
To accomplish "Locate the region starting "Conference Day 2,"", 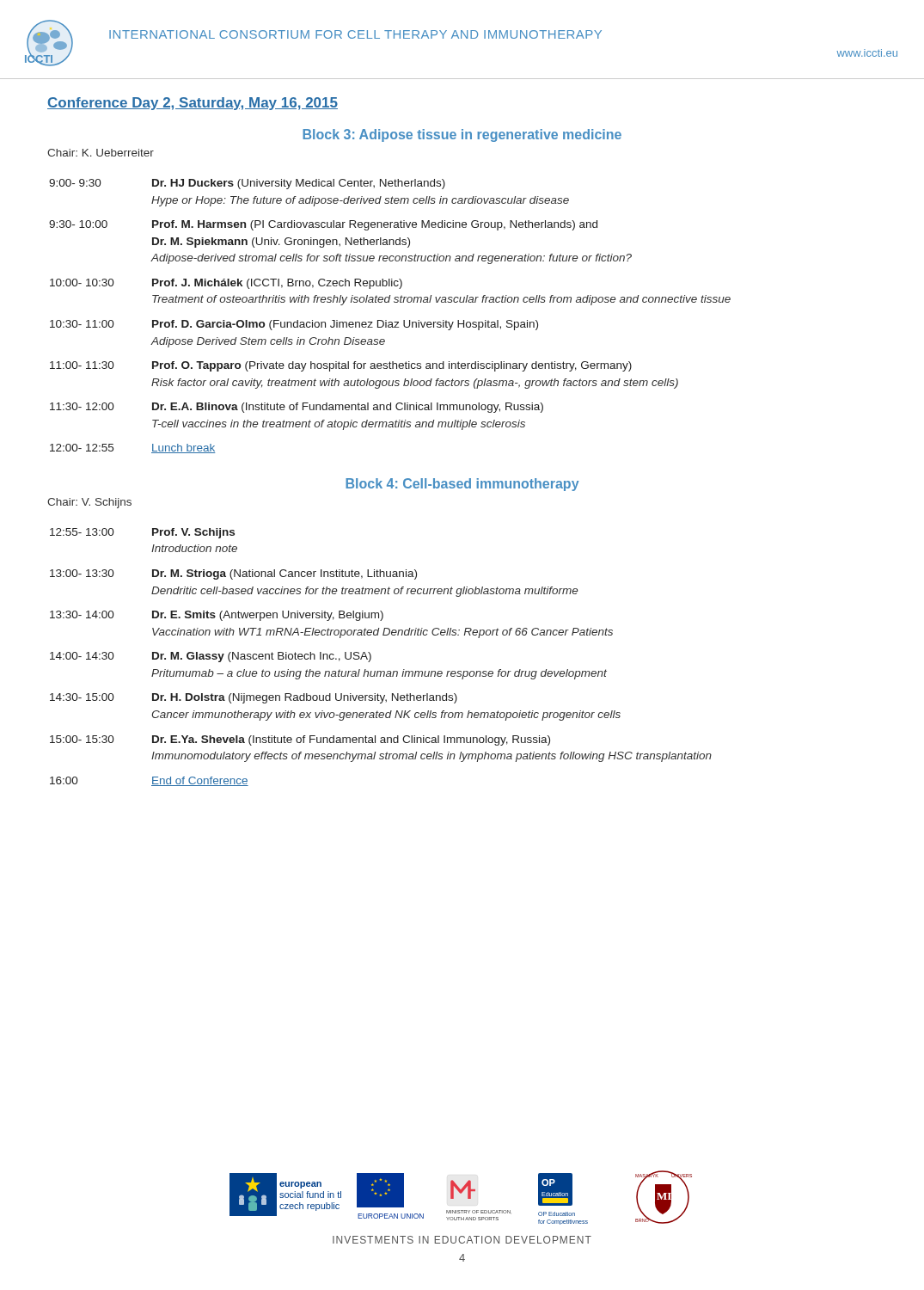I will pos(193,103).
